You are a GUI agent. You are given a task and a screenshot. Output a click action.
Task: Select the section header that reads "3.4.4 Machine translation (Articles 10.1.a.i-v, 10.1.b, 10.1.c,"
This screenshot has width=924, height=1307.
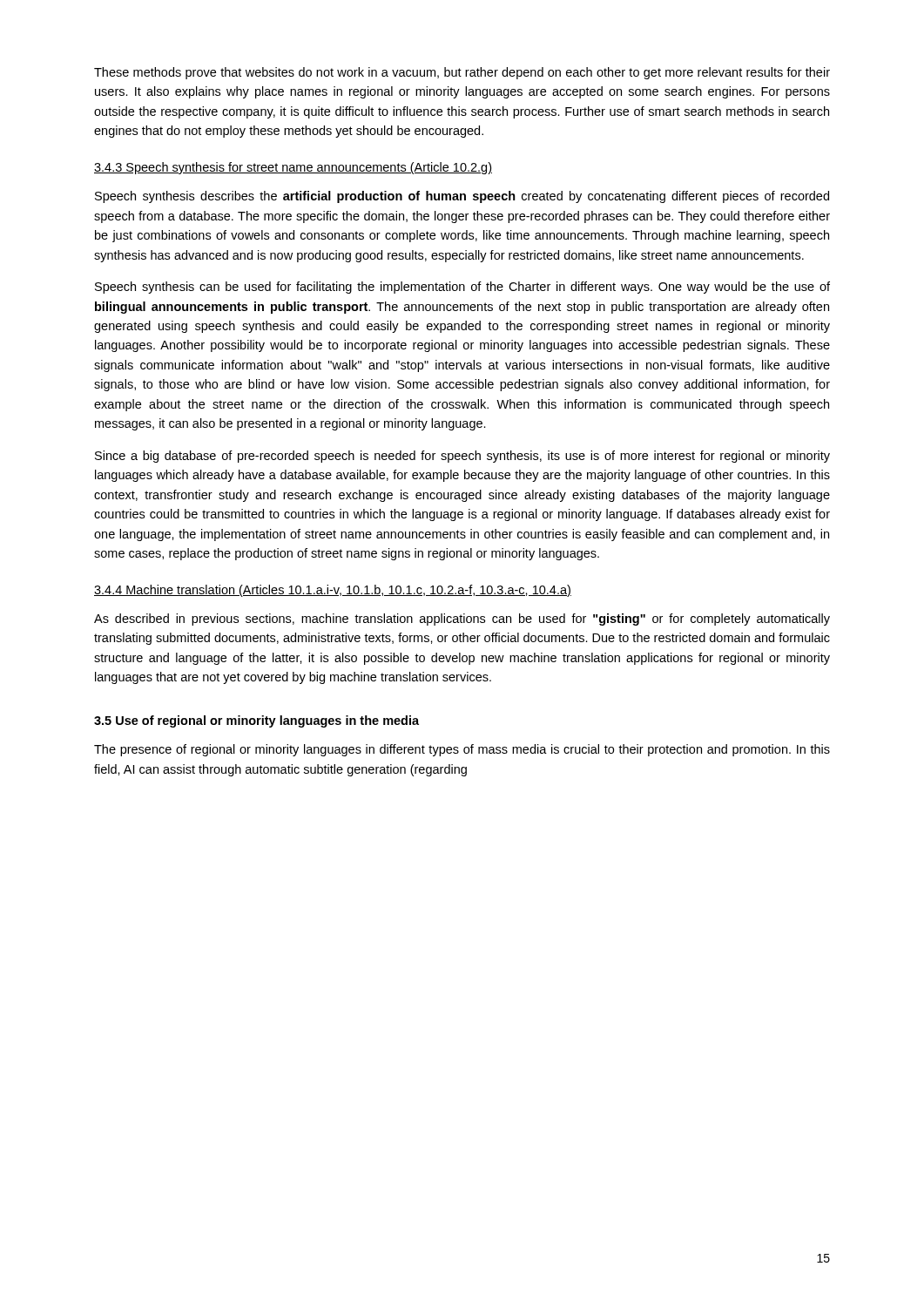point(333,590)
